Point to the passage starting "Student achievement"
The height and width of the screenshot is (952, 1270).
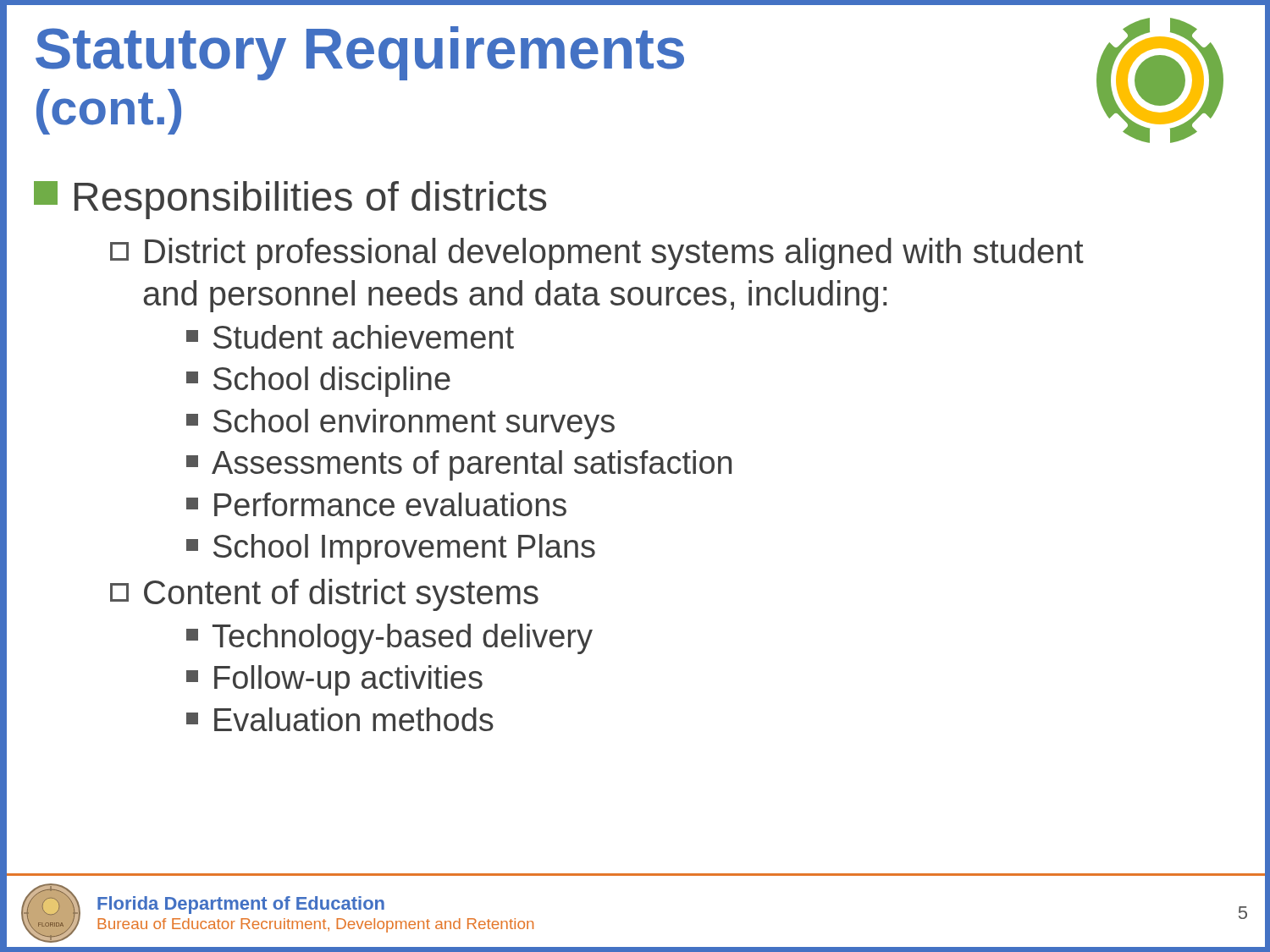point(350,338)
